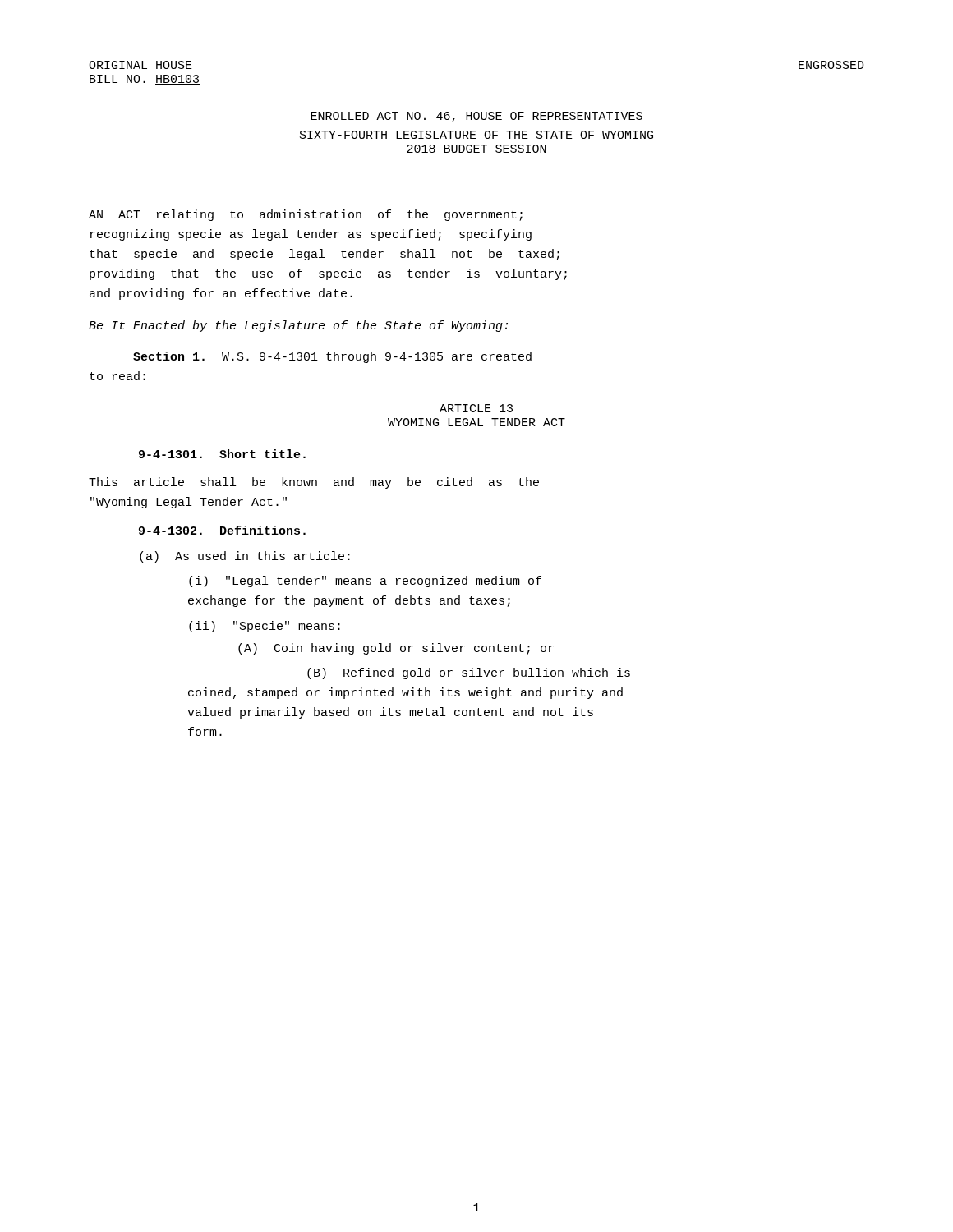
Task: Where is the passage that starts "(A) Coin having gold or silver"?
Action: pos(396,649)
